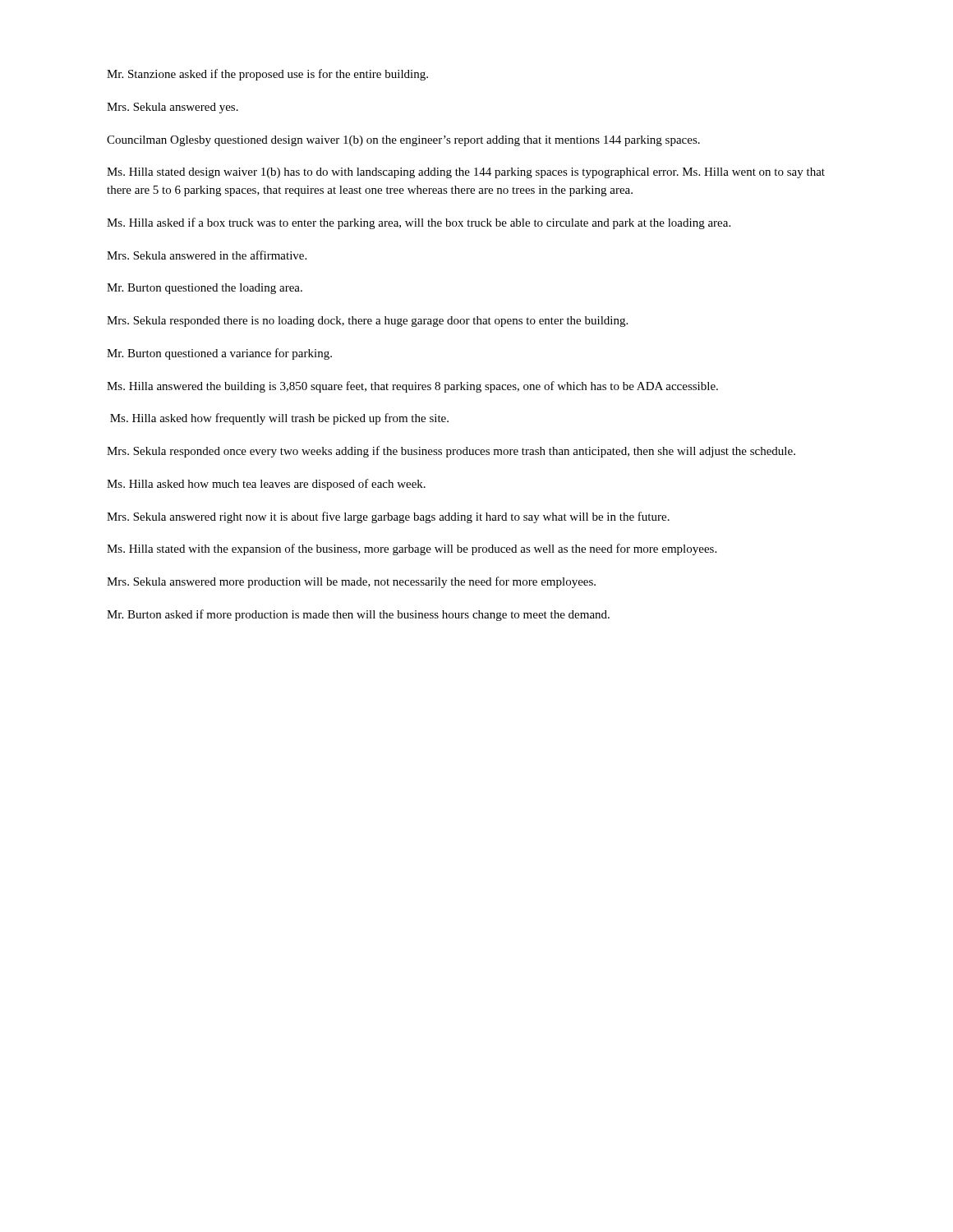Find the text block that says "Ms. Hilla answered the"
The height and width of the screenshot is (1232, 953).
(x=413, y=386)
